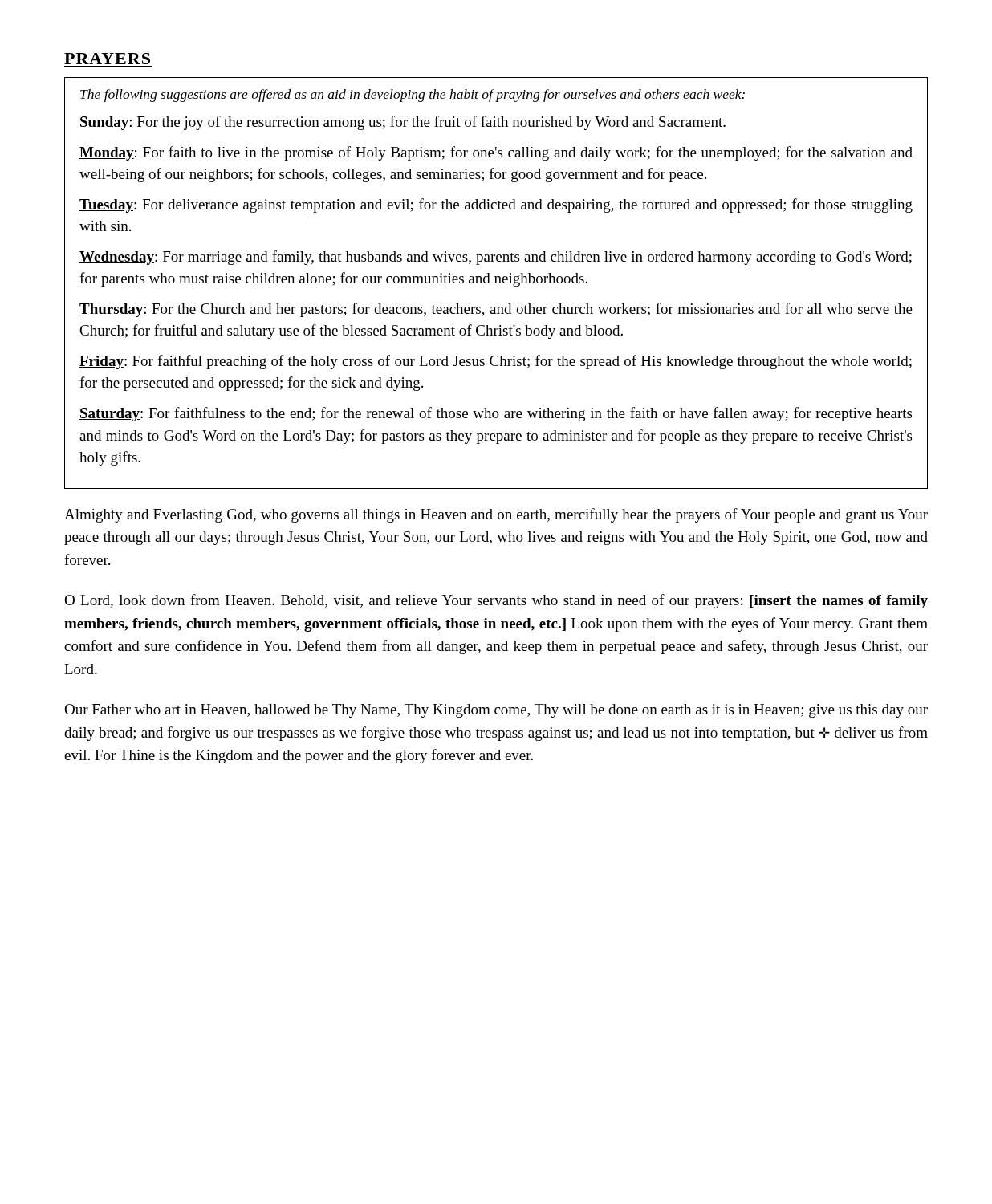Select the list item with the text "Sunday: For the"

403,122
